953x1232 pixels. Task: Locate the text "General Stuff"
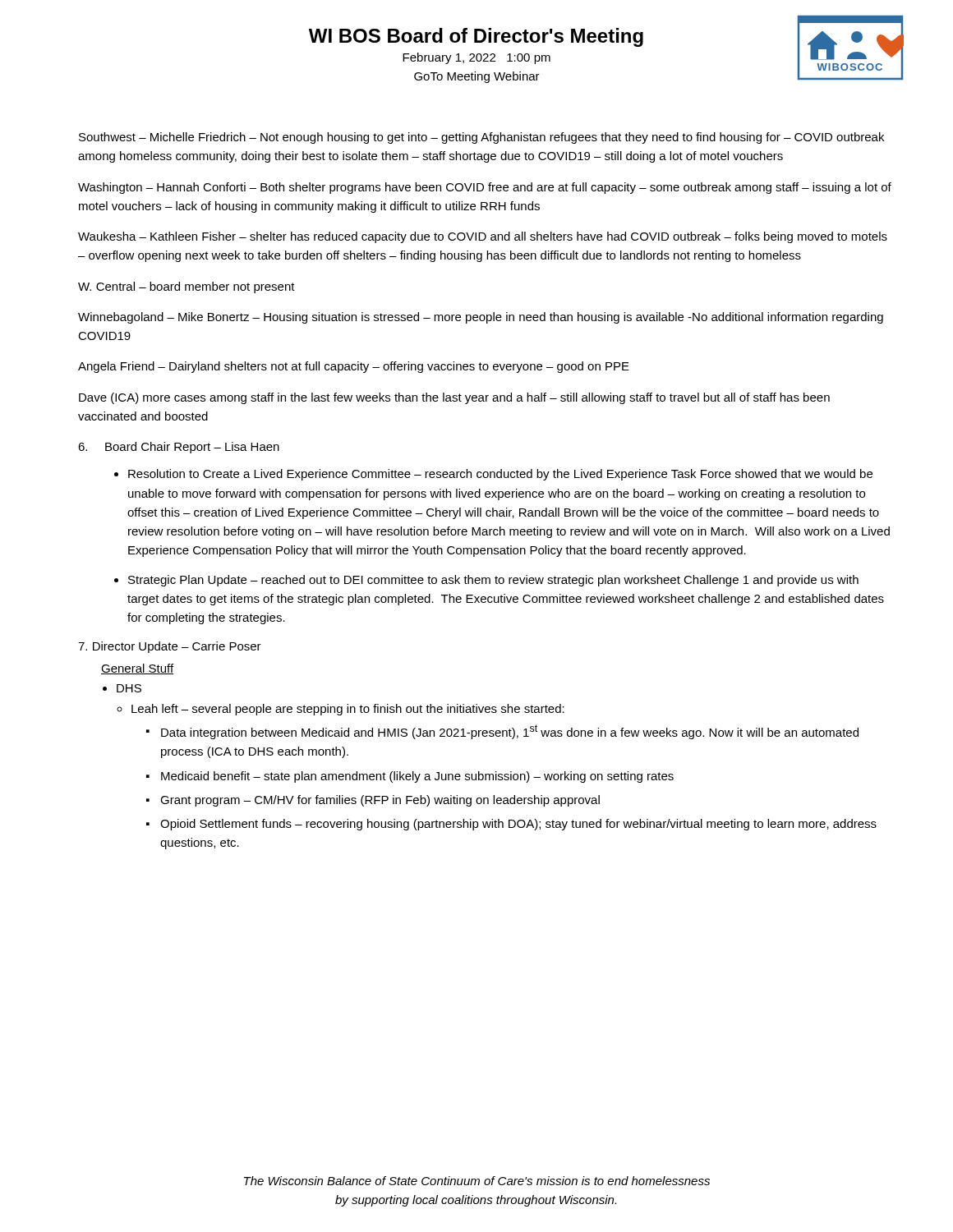pos(137,668)
